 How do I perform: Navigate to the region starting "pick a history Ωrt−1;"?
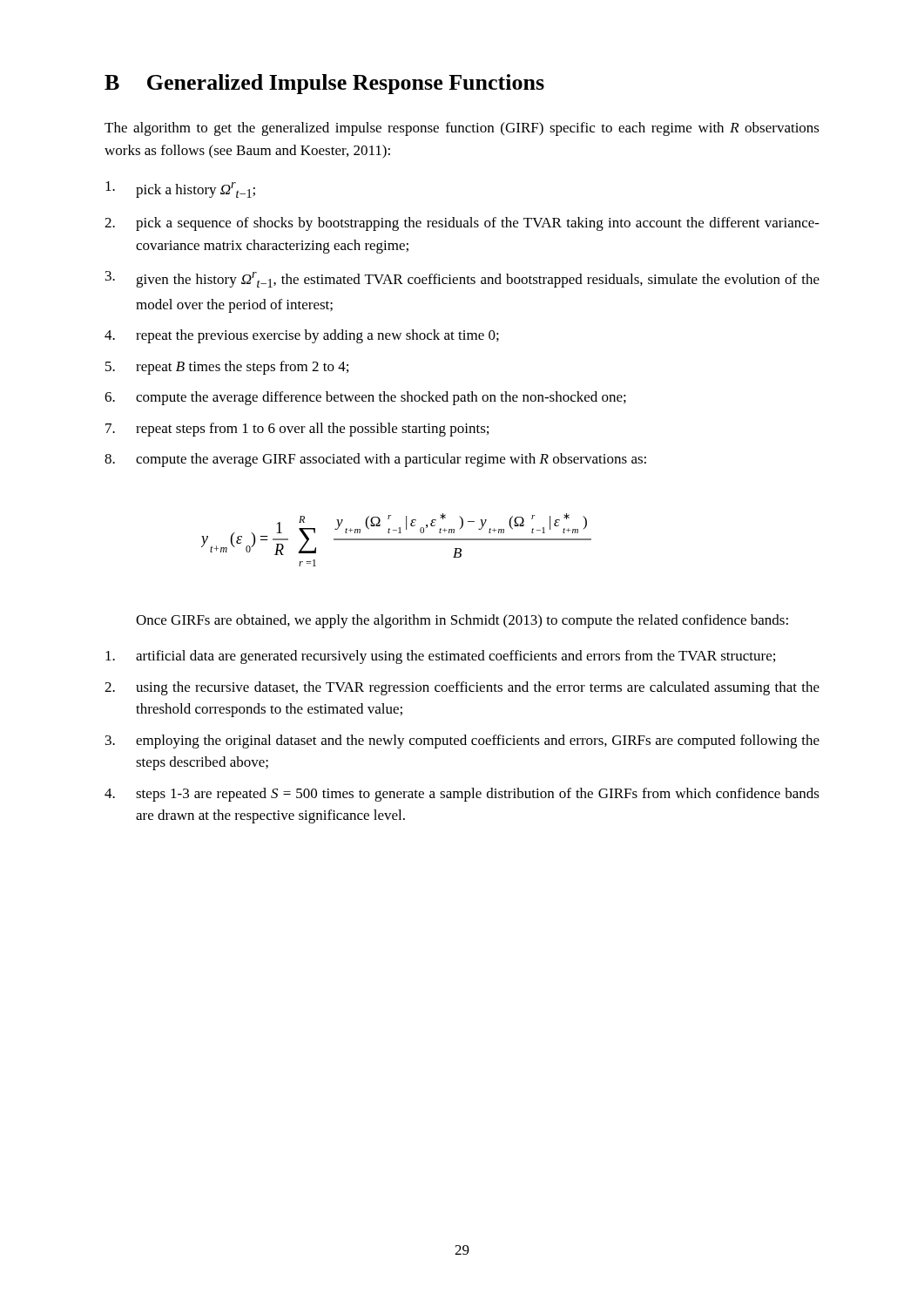(180, 190)
